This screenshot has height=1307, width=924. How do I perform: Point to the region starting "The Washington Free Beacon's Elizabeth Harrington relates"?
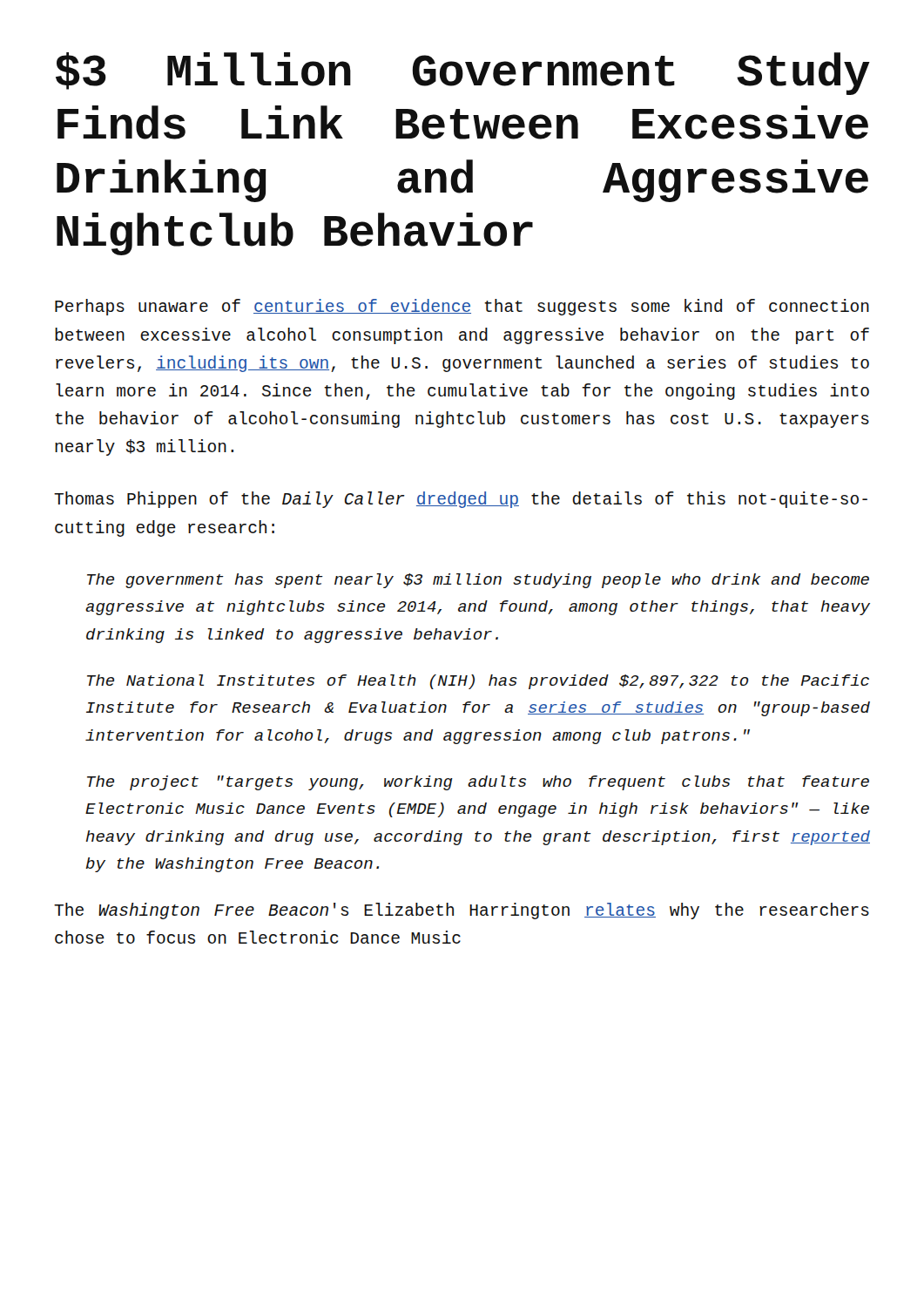tap(462, 926)
